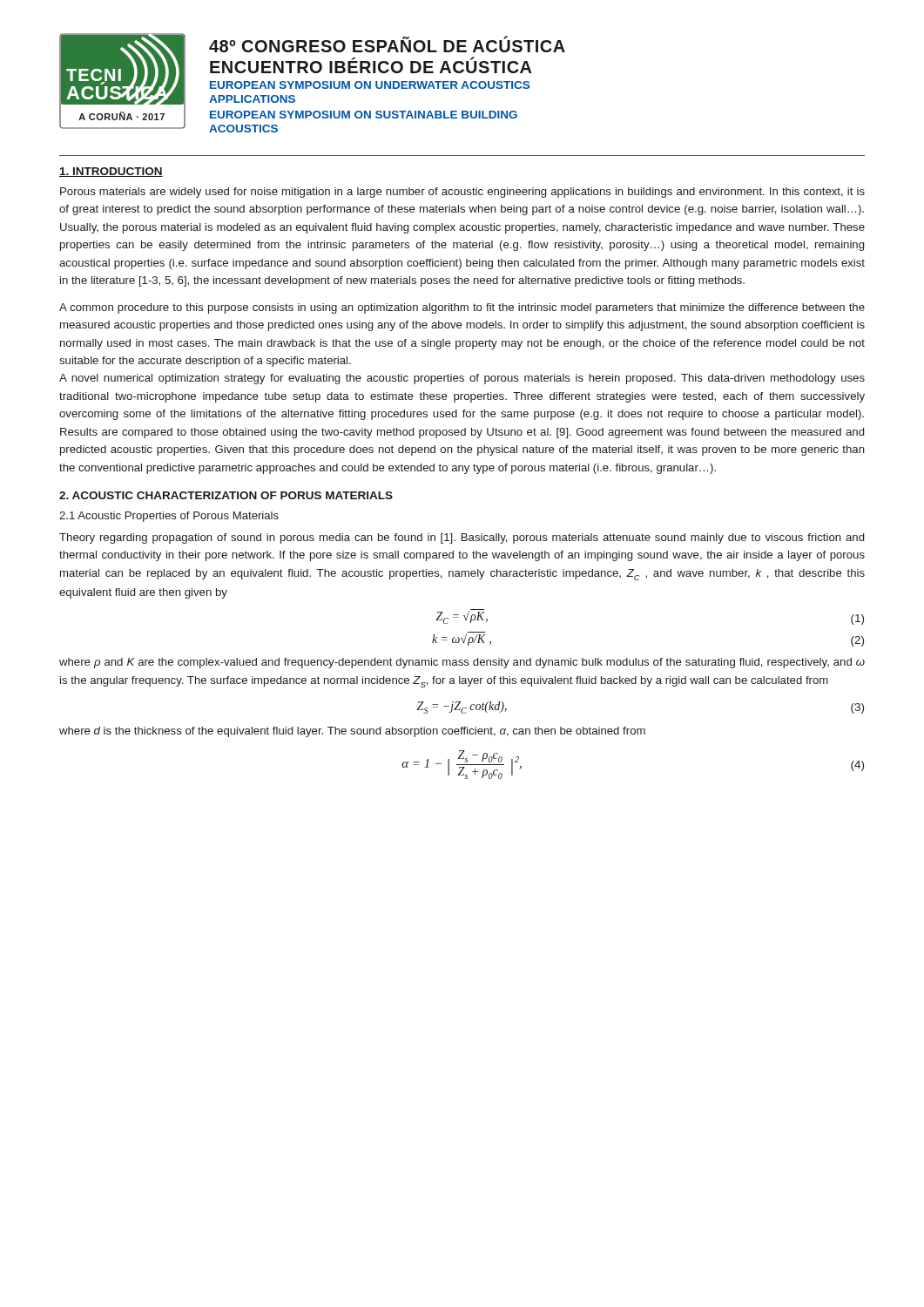Find the block on this page that starts "Theory regarding propagation of sound"
The image size is (924, 1307).
[462, 564]
